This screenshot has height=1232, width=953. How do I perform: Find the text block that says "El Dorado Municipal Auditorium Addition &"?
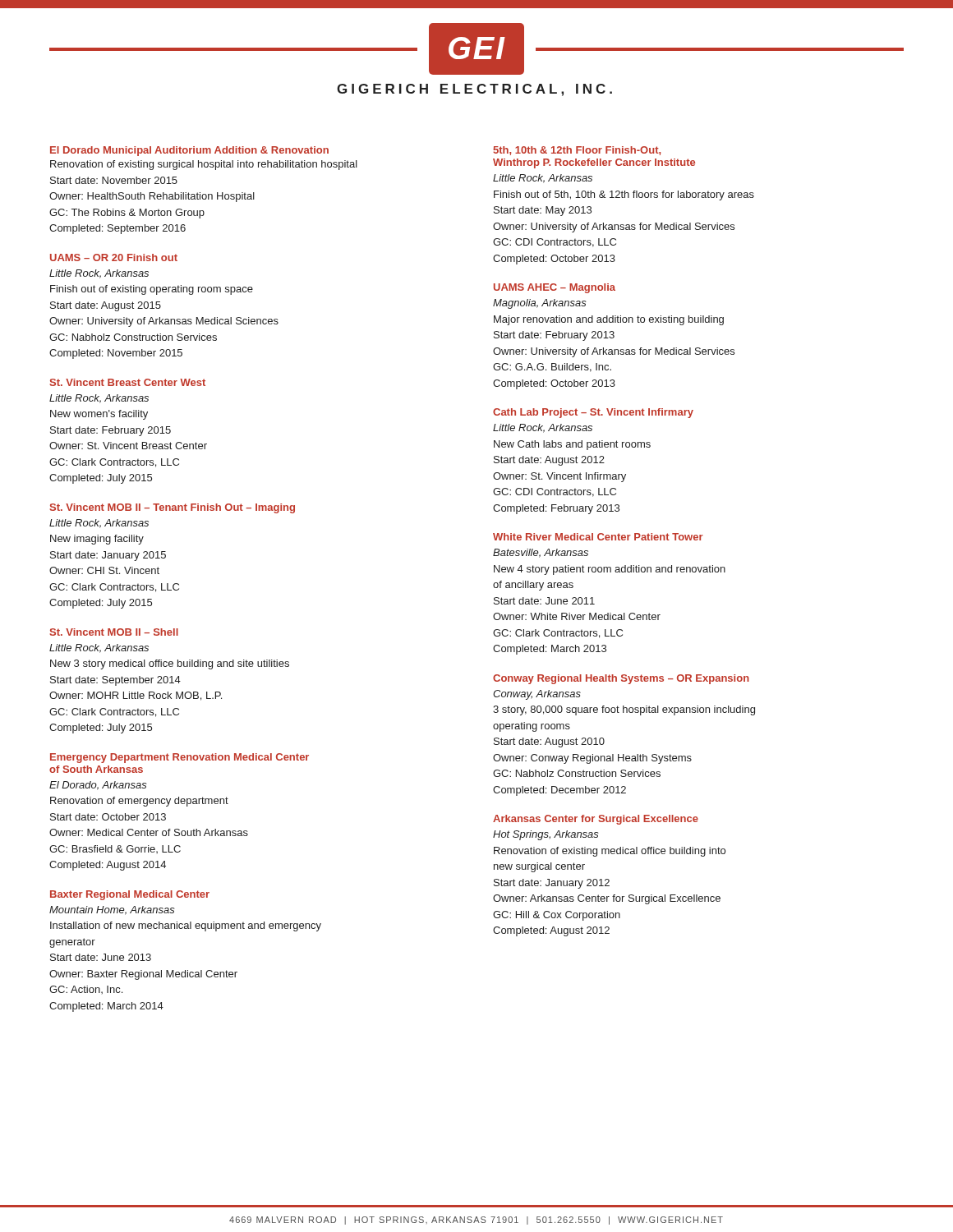click(x=190, y=151)
